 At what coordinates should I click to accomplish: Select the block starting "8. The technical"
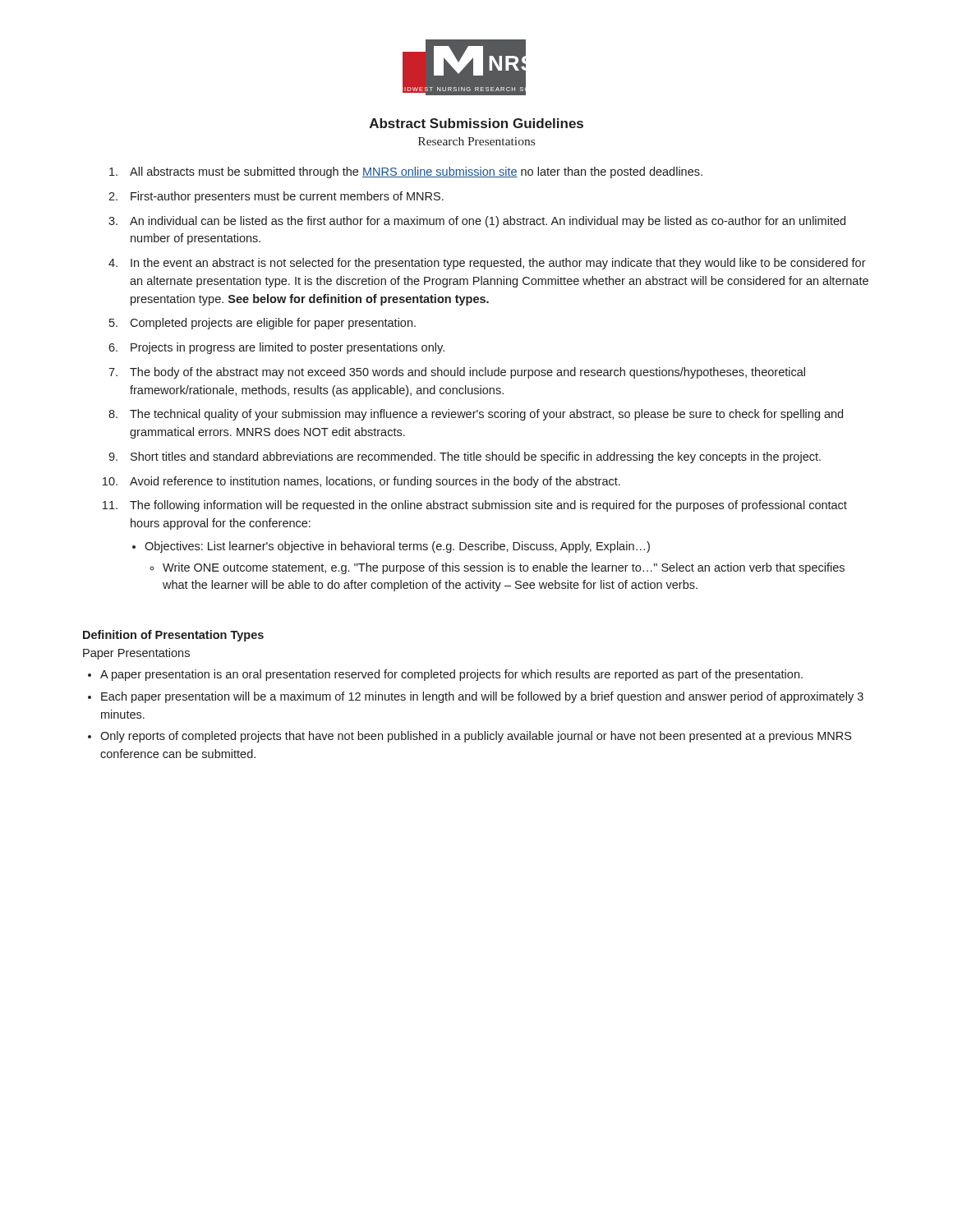pos(476,424)
